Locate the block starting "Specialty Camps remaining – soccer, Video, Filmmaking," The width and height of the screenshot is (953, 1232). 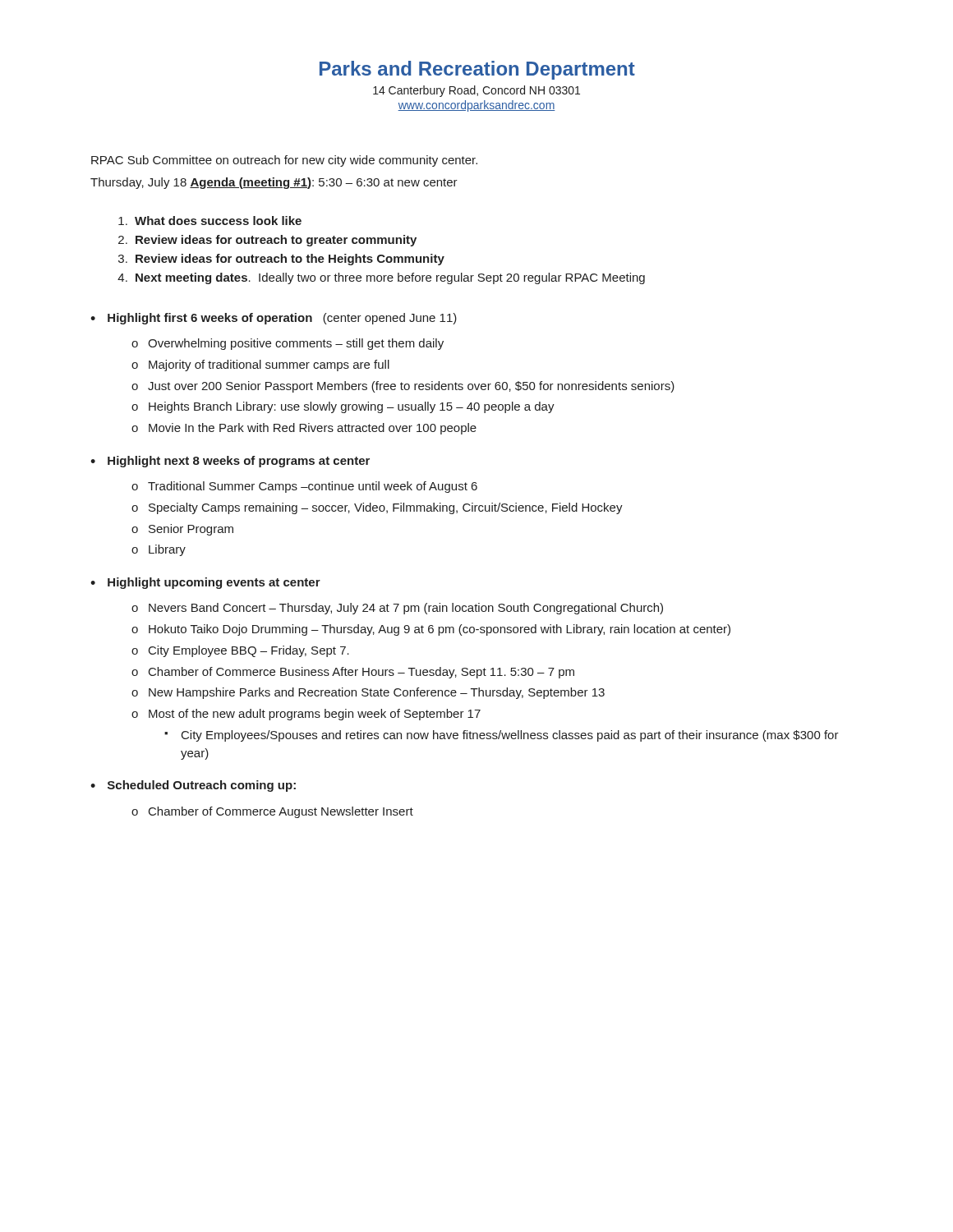pos(385,507)
